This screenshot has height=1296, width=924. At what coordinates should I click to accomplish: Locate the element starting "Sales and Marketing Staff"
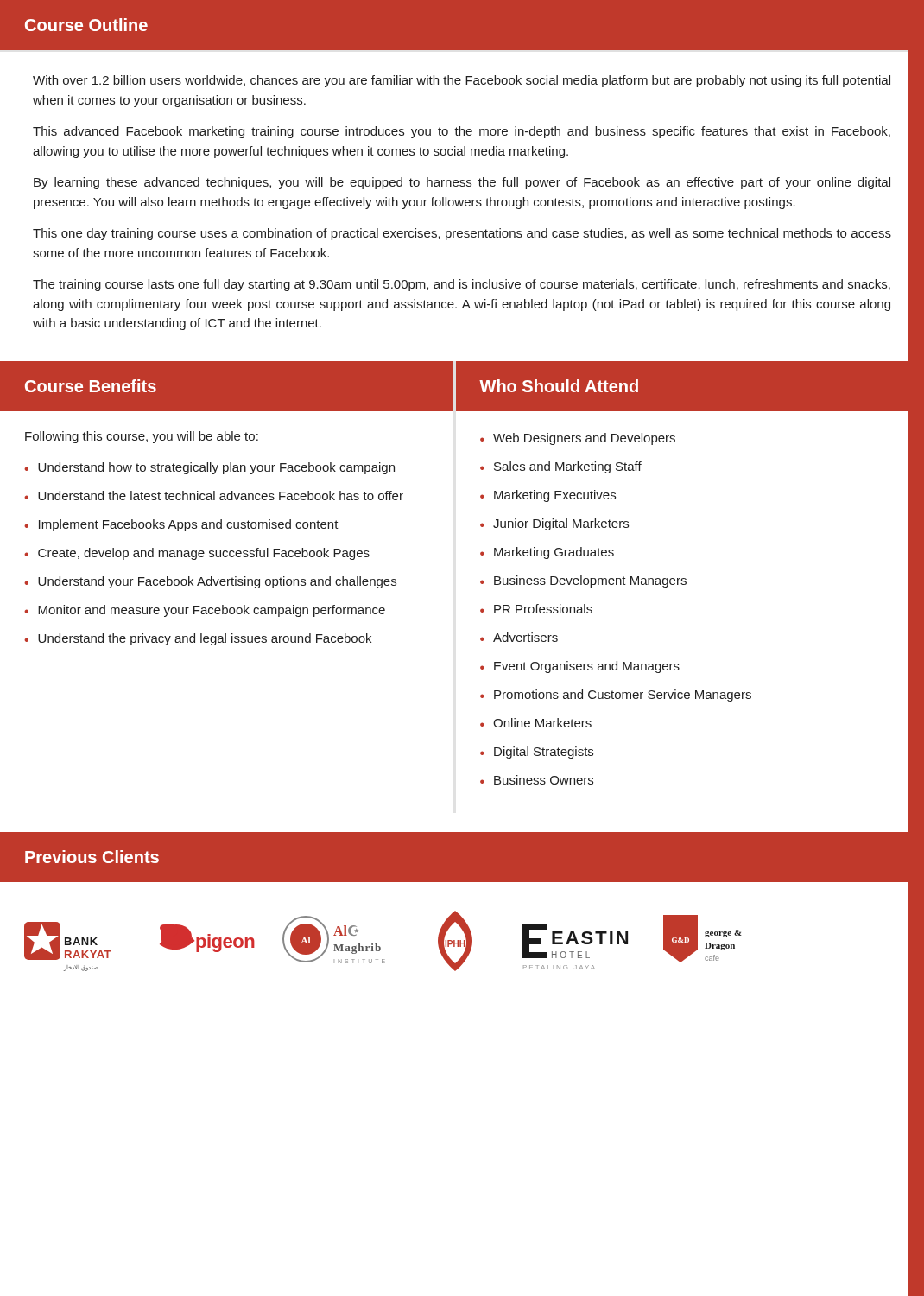coord(567,466)
